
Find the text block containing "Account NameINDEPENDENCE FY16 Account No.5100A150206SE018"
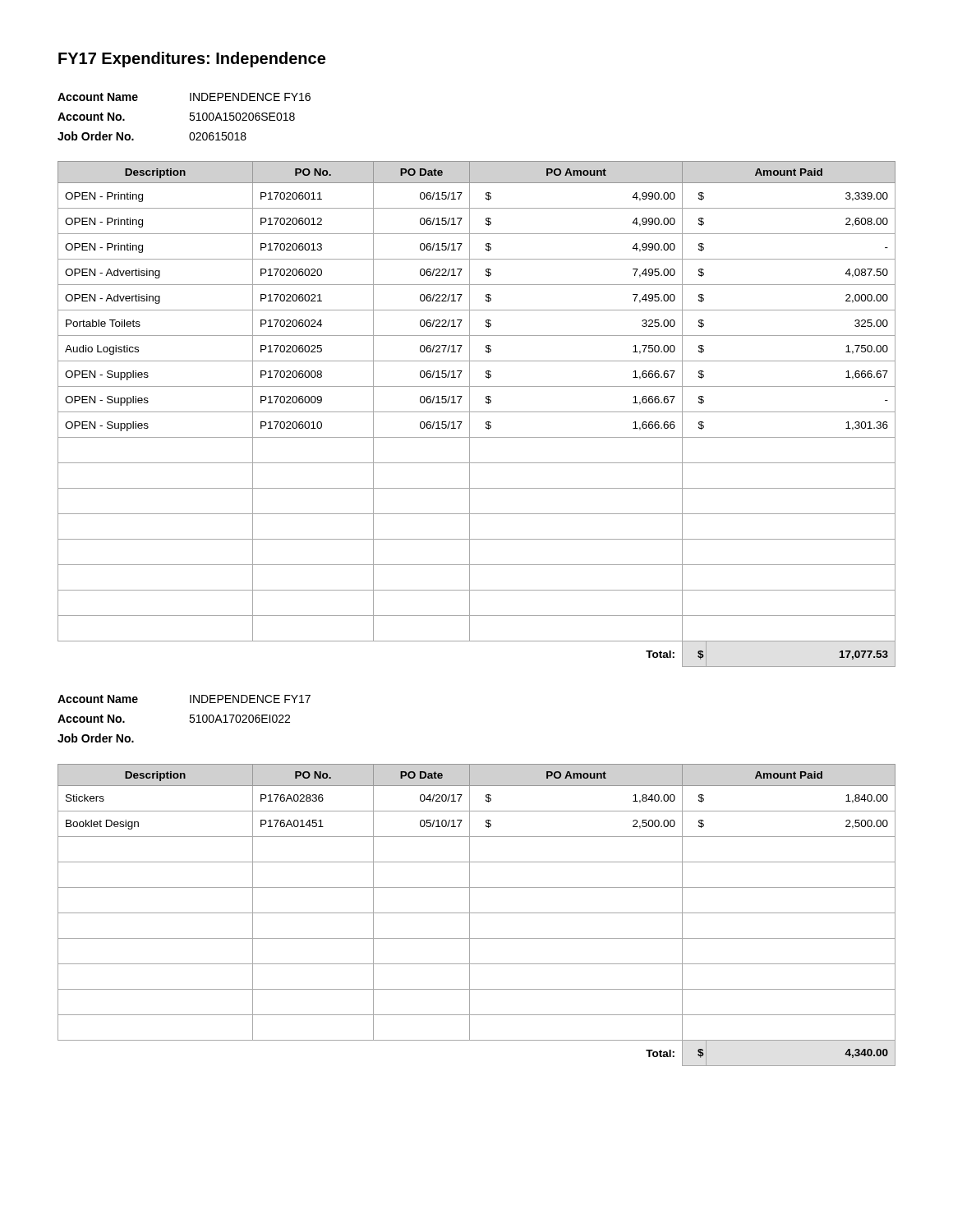point(98,97)
